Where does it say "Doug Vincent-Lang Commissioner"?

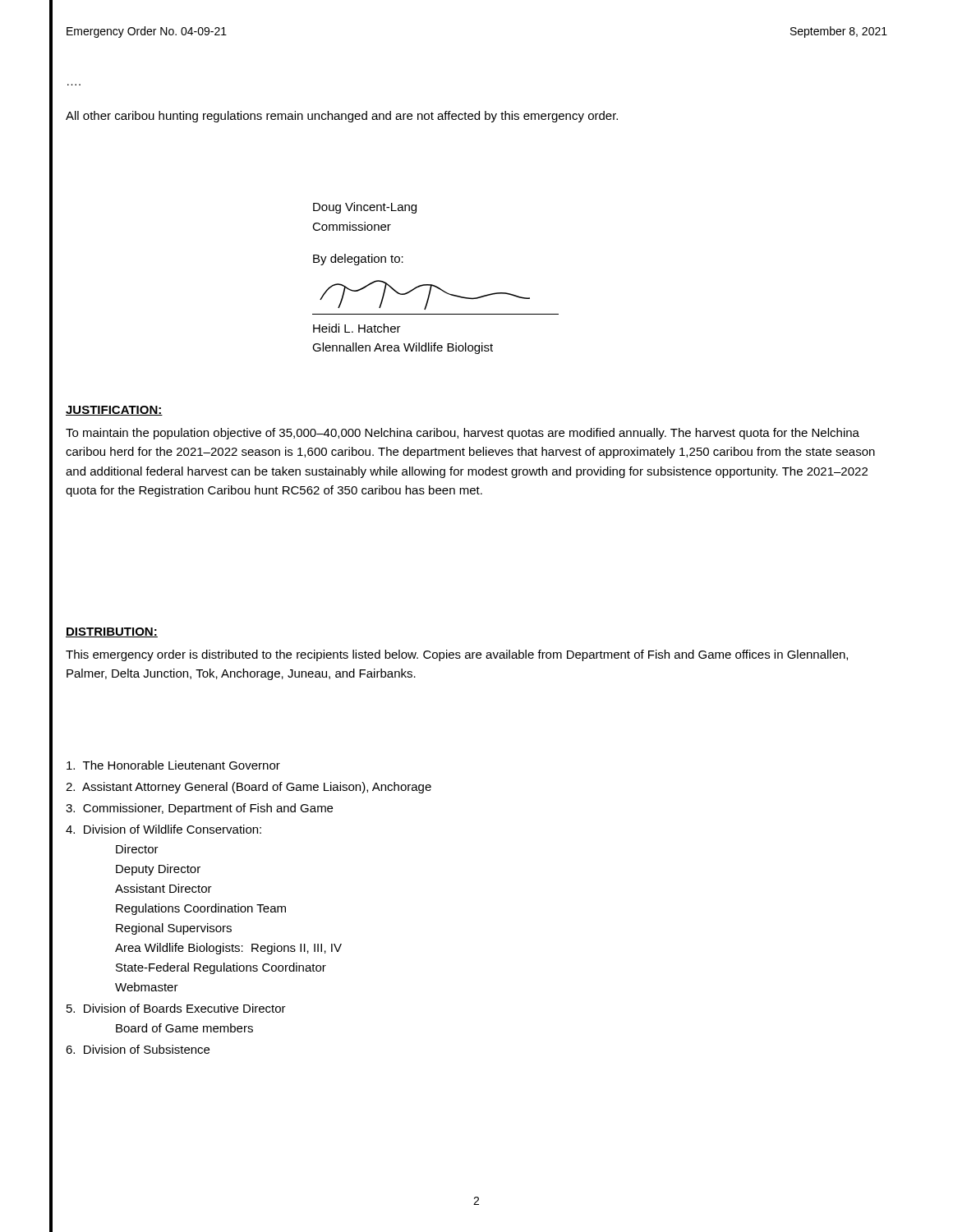pyautogui.click(x=365, y=216)
